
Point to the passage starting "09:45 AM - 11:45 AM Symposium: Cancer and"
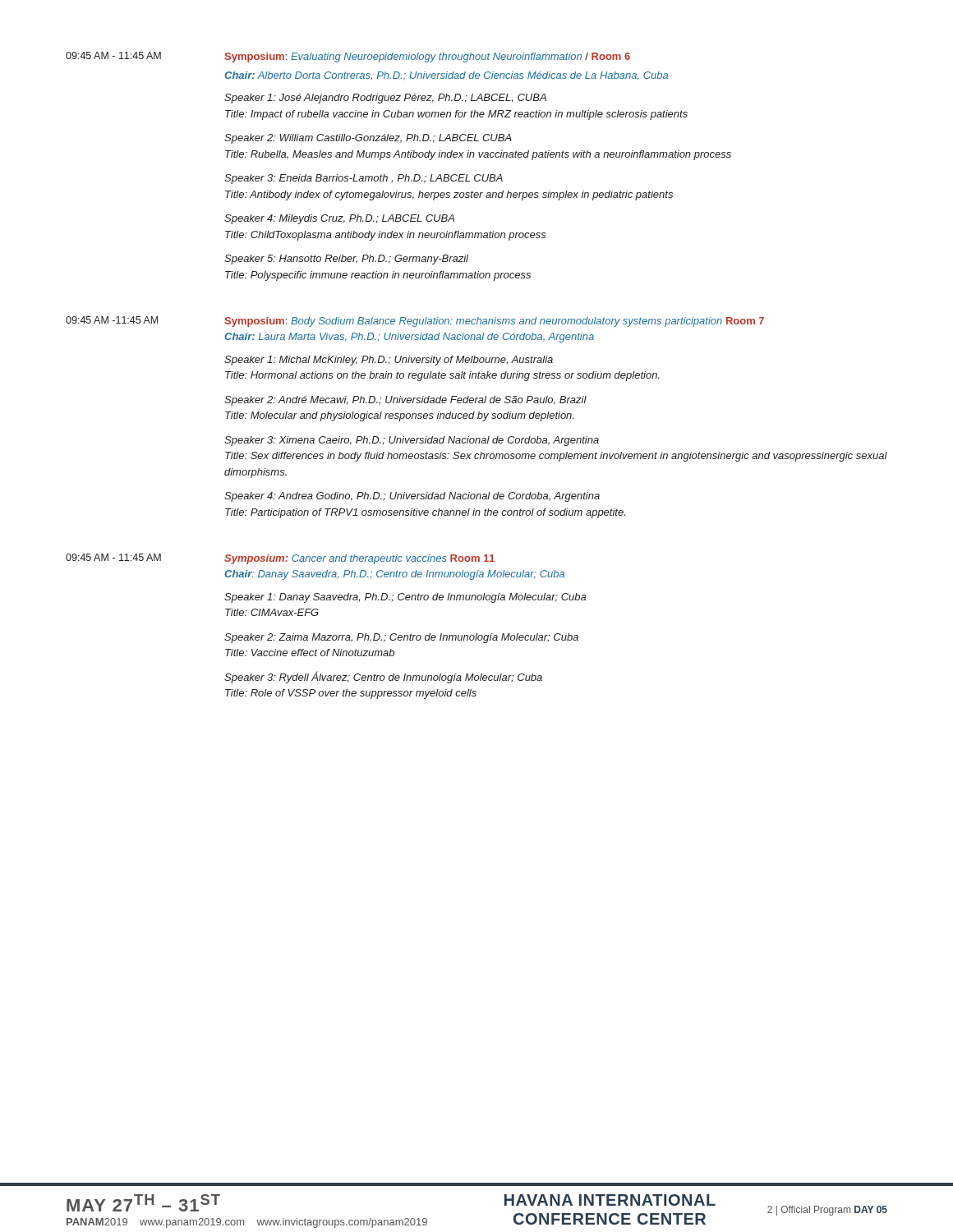[x=476, y=630]
